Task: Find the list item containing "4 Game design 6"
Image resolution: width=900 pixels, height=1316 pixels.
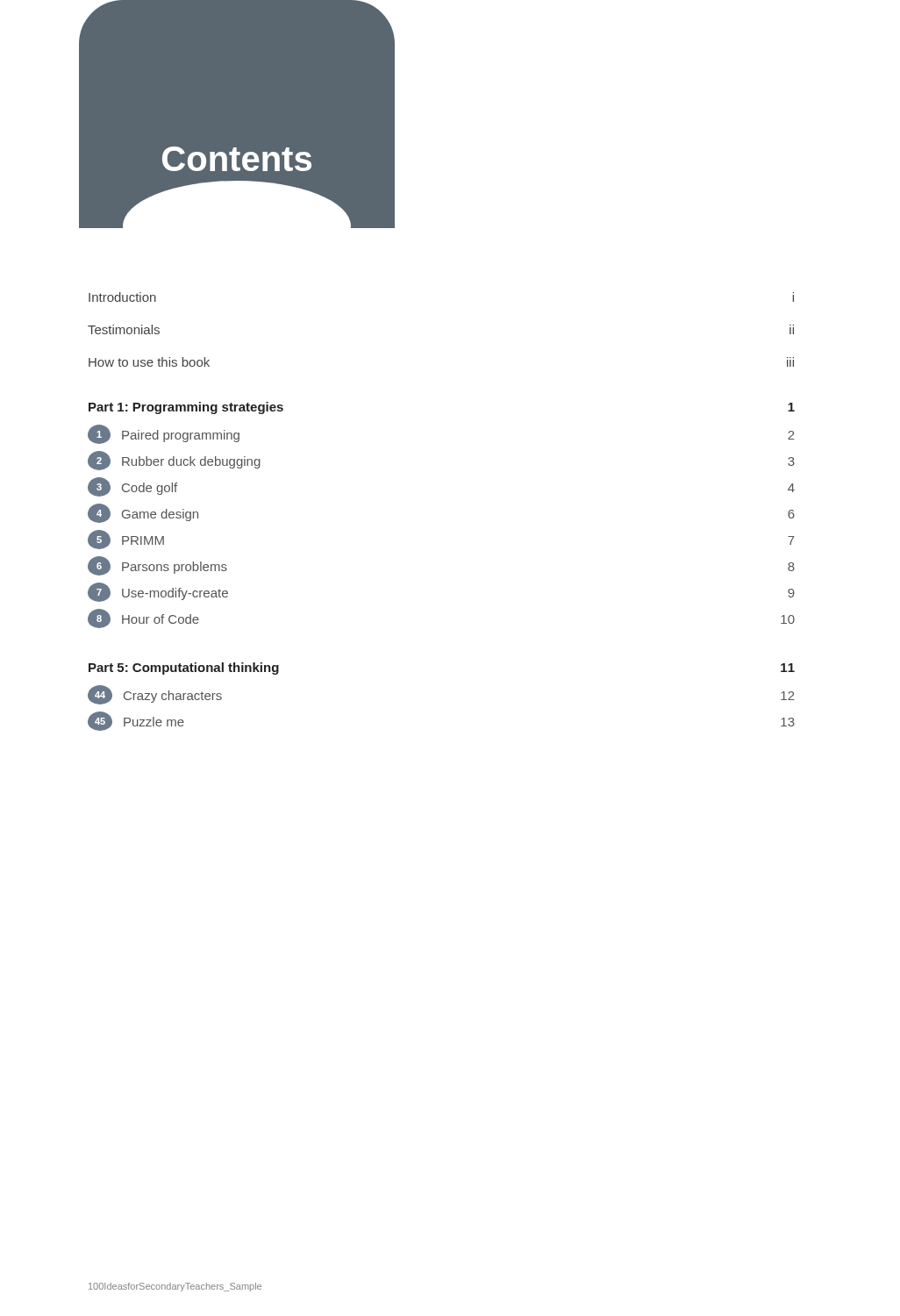Action: [x=127, y=515]
